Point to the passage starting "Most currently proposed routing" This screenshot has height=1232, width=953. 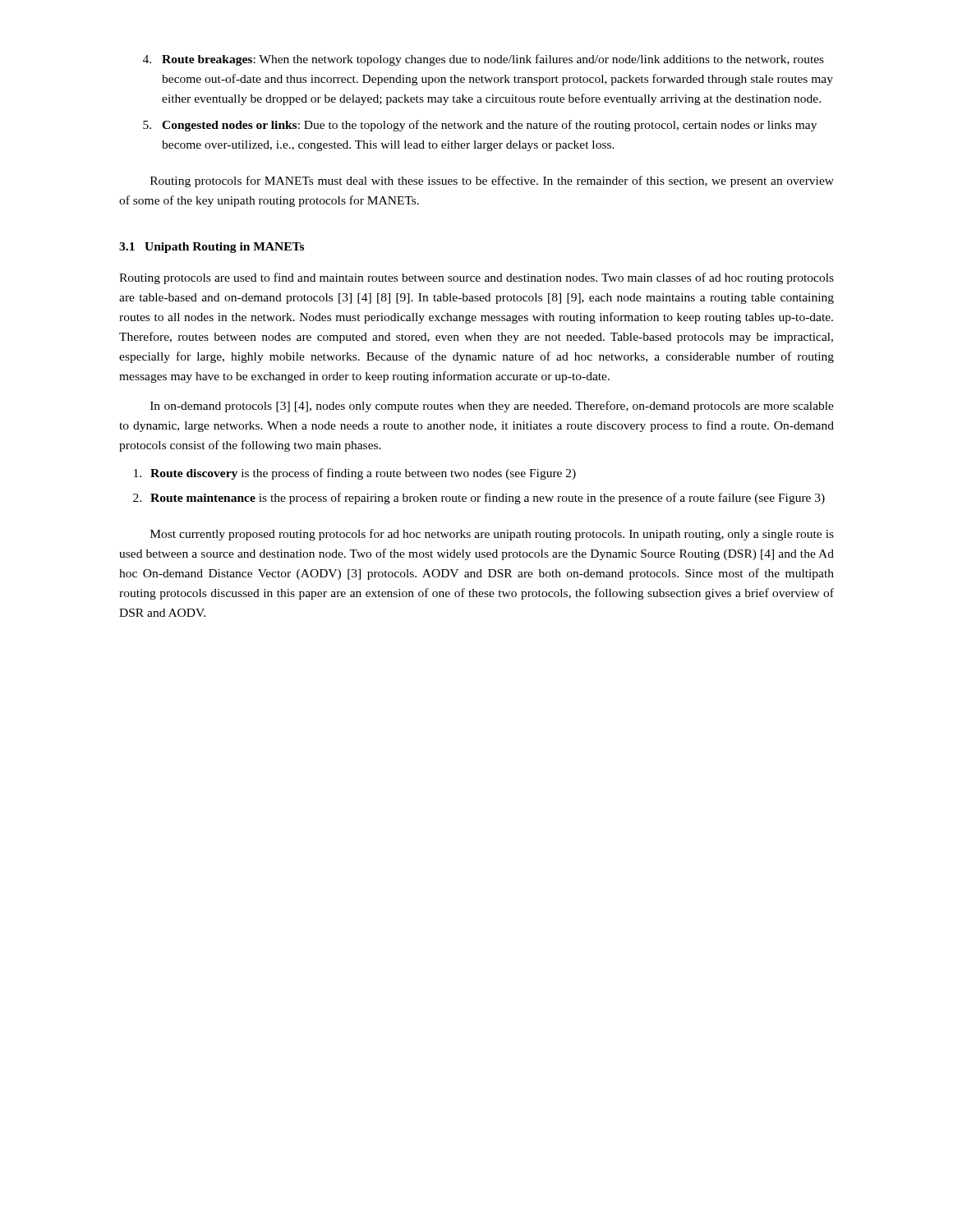point(476,574)
